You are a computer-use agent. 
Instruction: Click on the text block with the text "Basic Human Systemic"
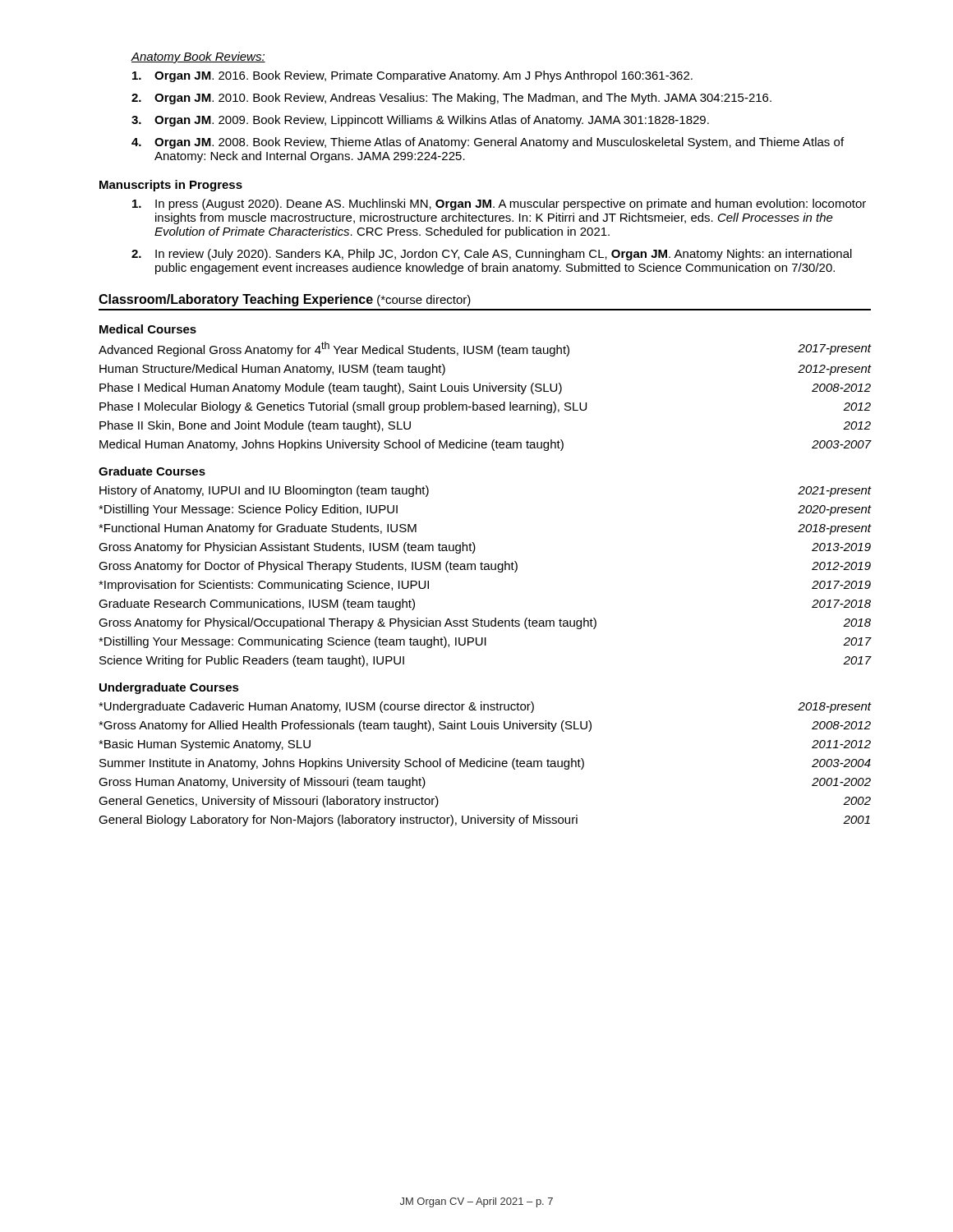coord(196,745)
